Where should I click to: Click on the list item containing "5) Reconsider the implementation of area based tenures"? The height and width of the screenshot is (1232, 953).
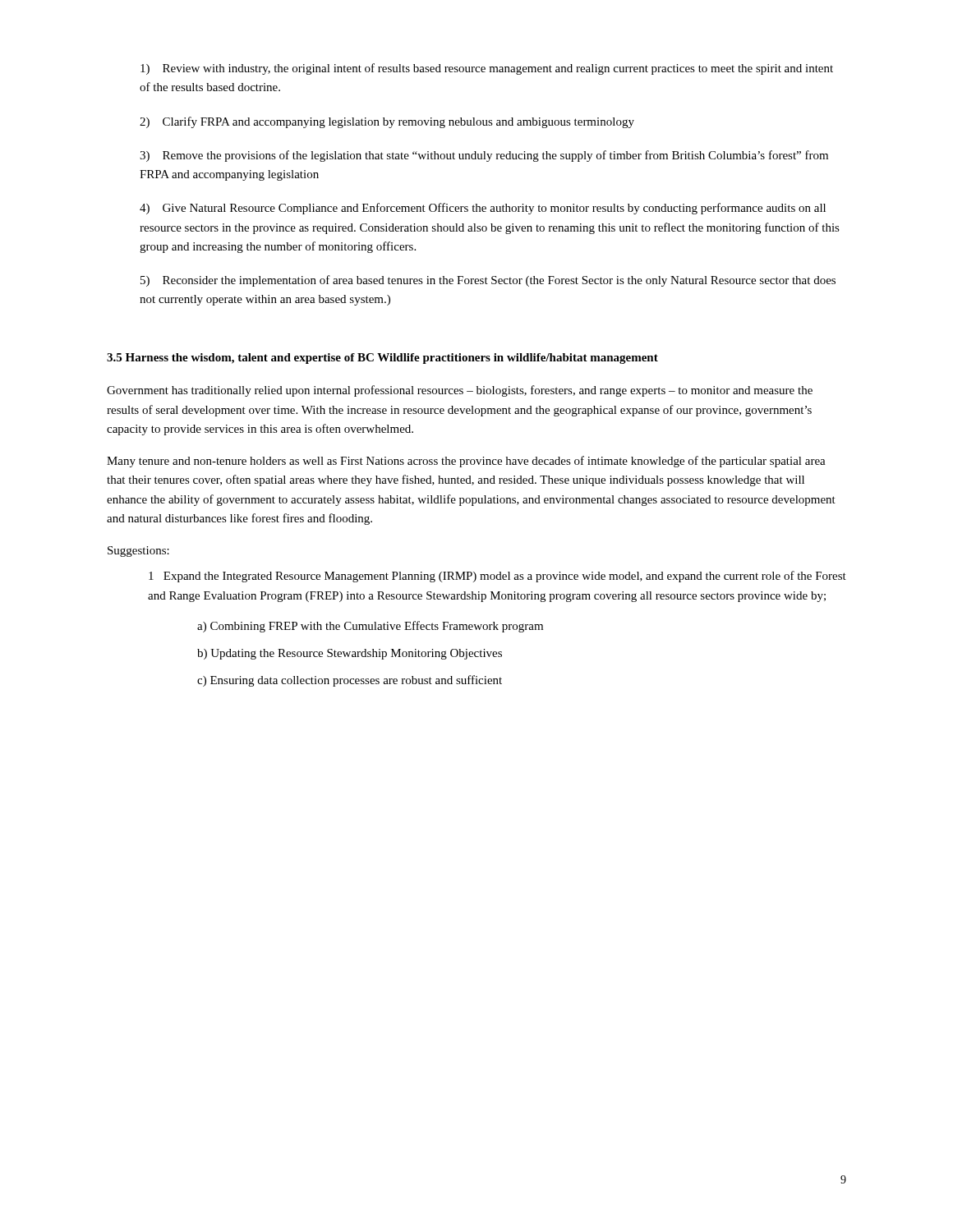[x=488, y=290]
